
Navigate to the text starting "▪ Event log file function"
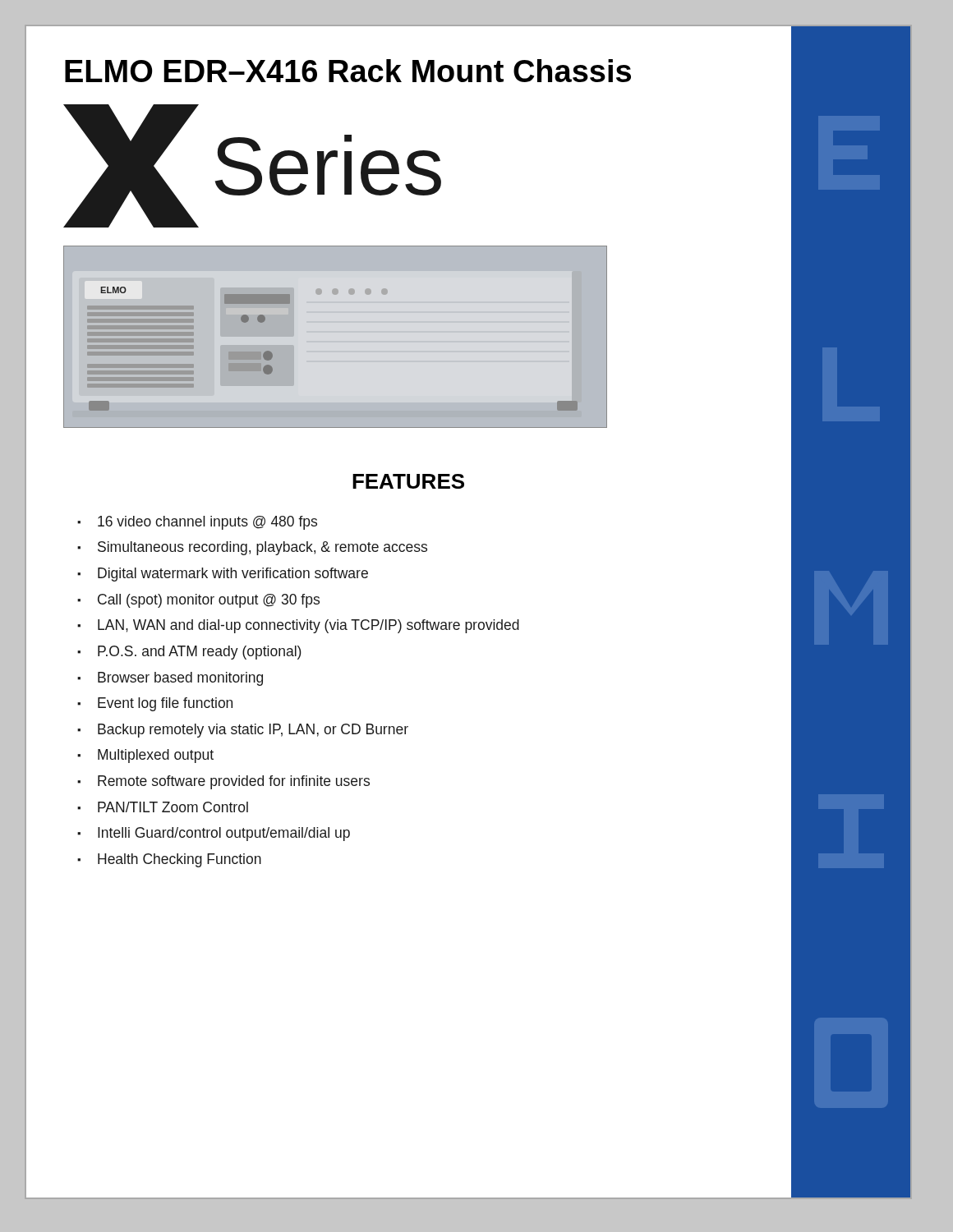tap(155, 703)
